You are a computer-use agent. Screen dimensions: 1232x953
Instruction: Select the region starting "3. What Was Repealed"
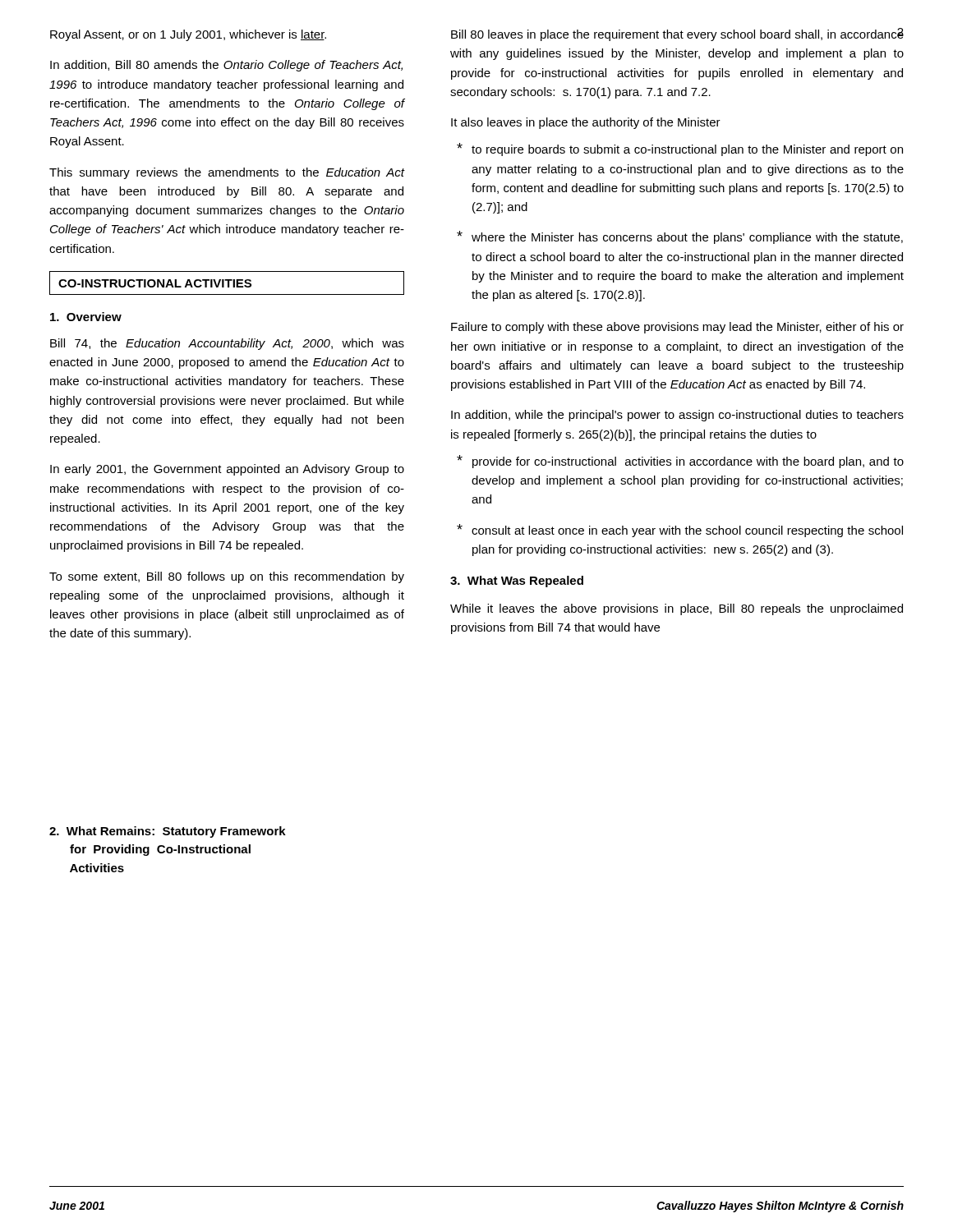click(x=517, y=580)
